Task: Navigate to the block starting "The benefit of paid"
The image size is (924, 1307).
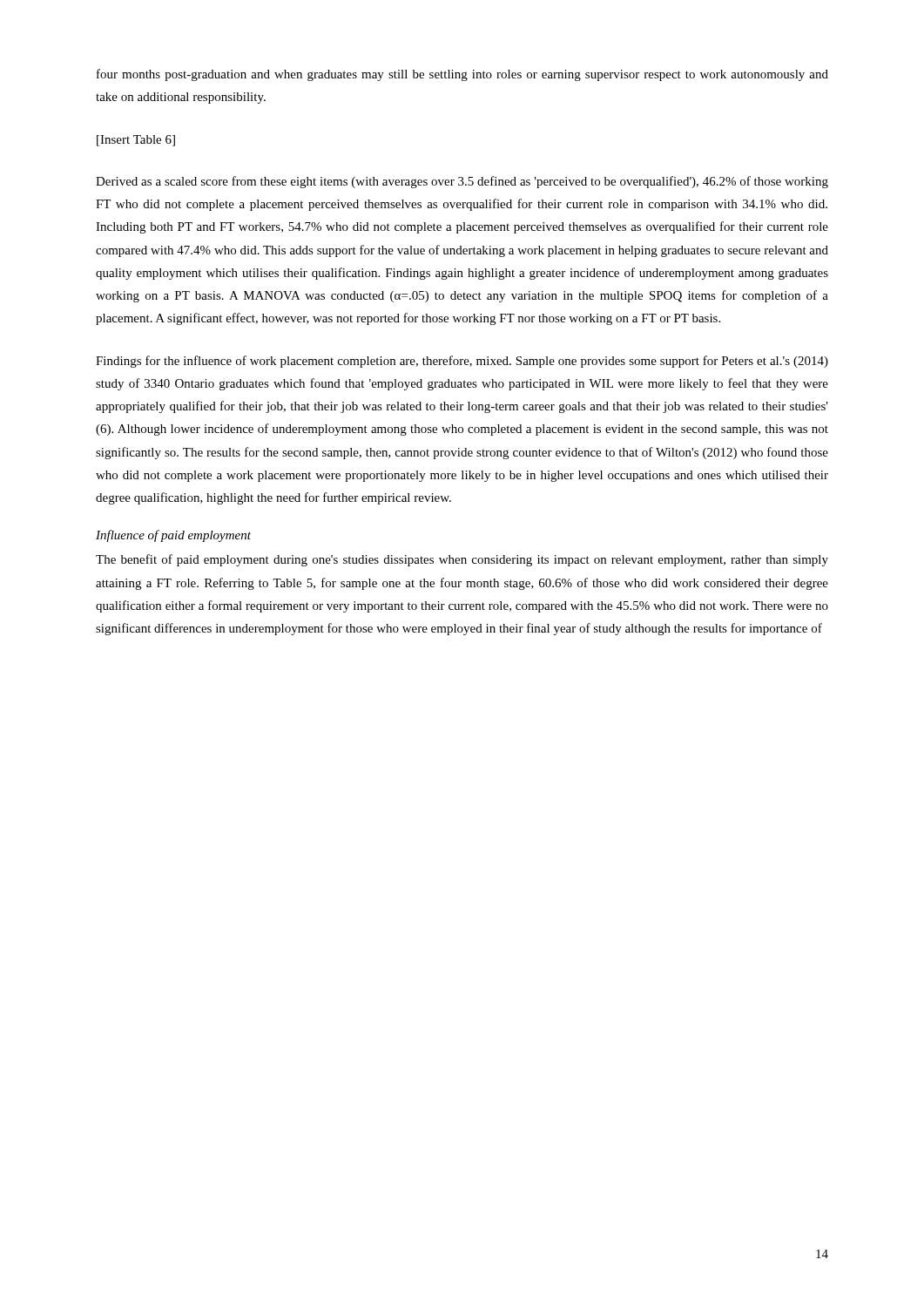Action: click(x=462, y=594)
